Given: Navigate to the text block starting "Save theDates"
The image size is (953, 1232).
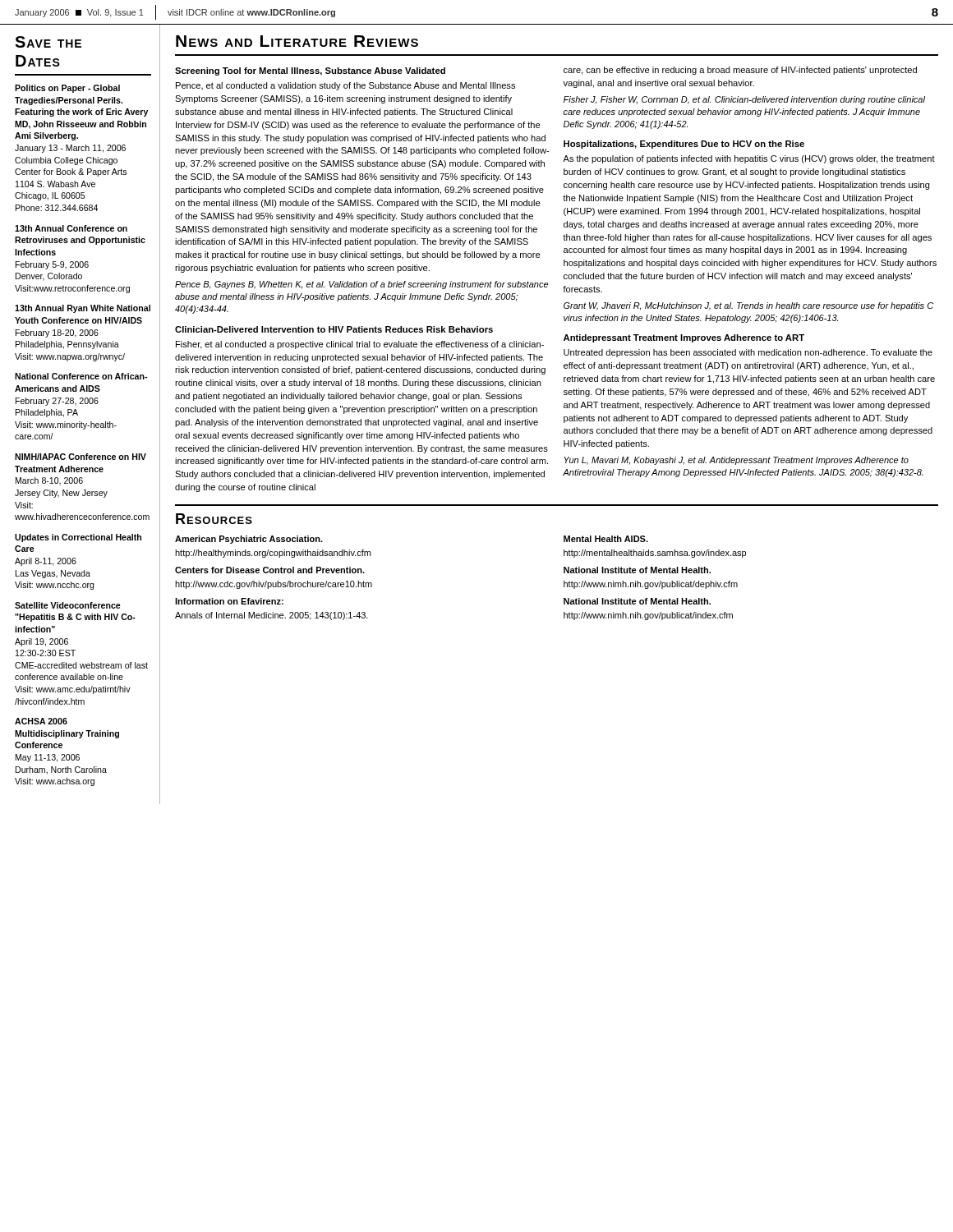Looking at the screenshot, I should tap(49, 51).
